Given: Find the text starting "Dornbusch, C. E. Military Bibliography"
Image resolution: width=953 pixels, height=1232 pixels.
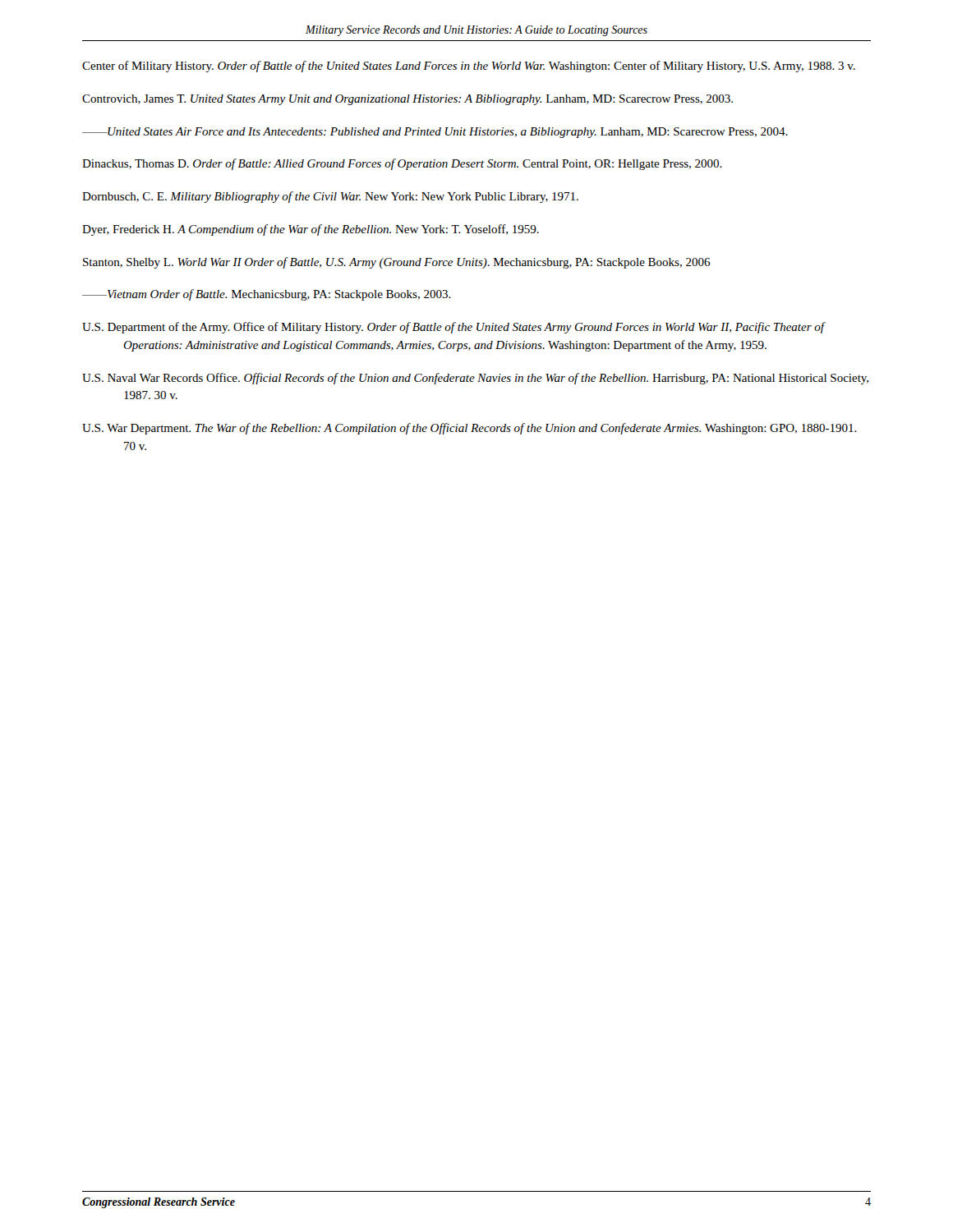Looking at the screenshot, I should coord(331,196).
